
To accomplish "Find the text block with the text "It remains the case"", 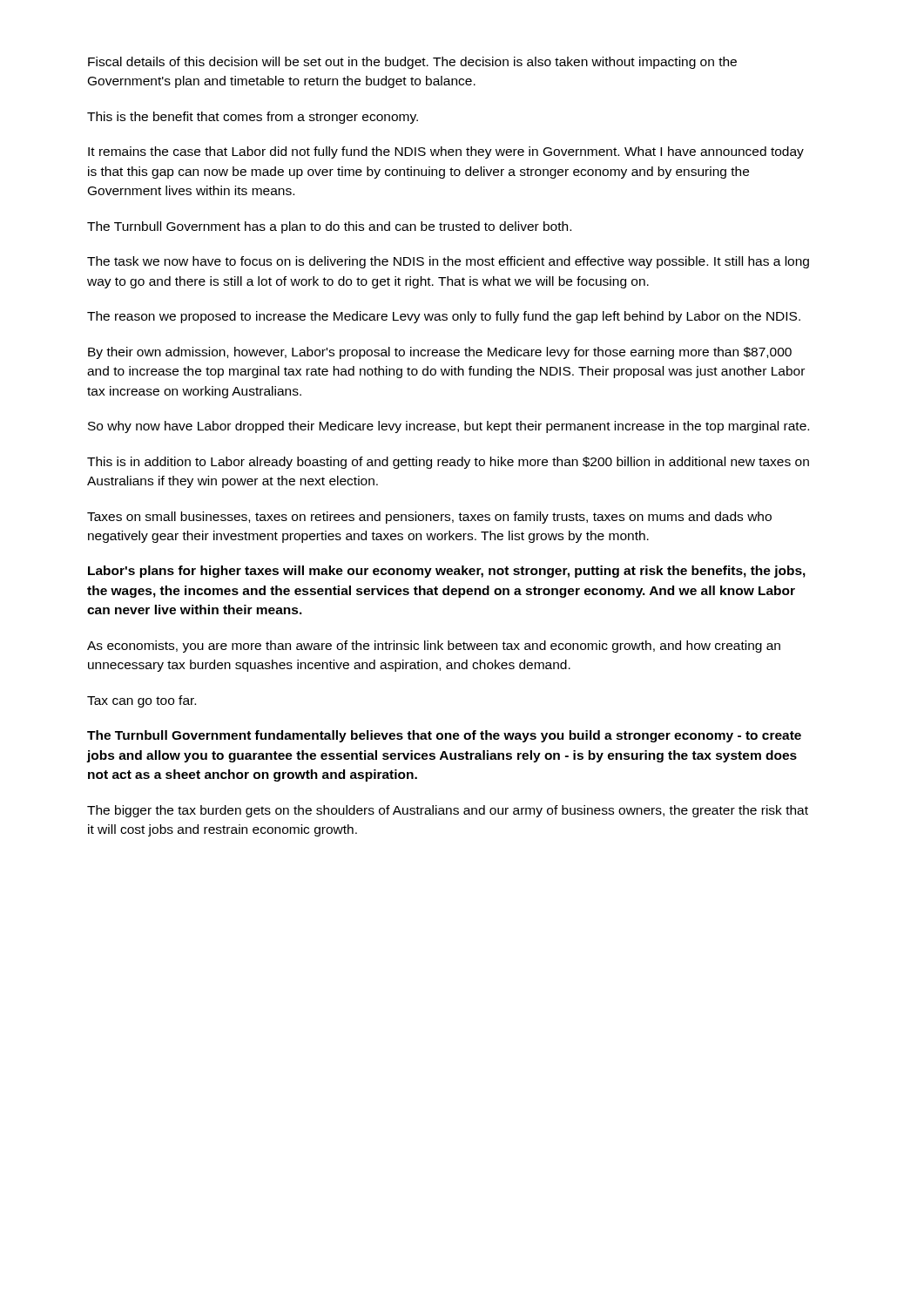I will [x=445, y=171].
